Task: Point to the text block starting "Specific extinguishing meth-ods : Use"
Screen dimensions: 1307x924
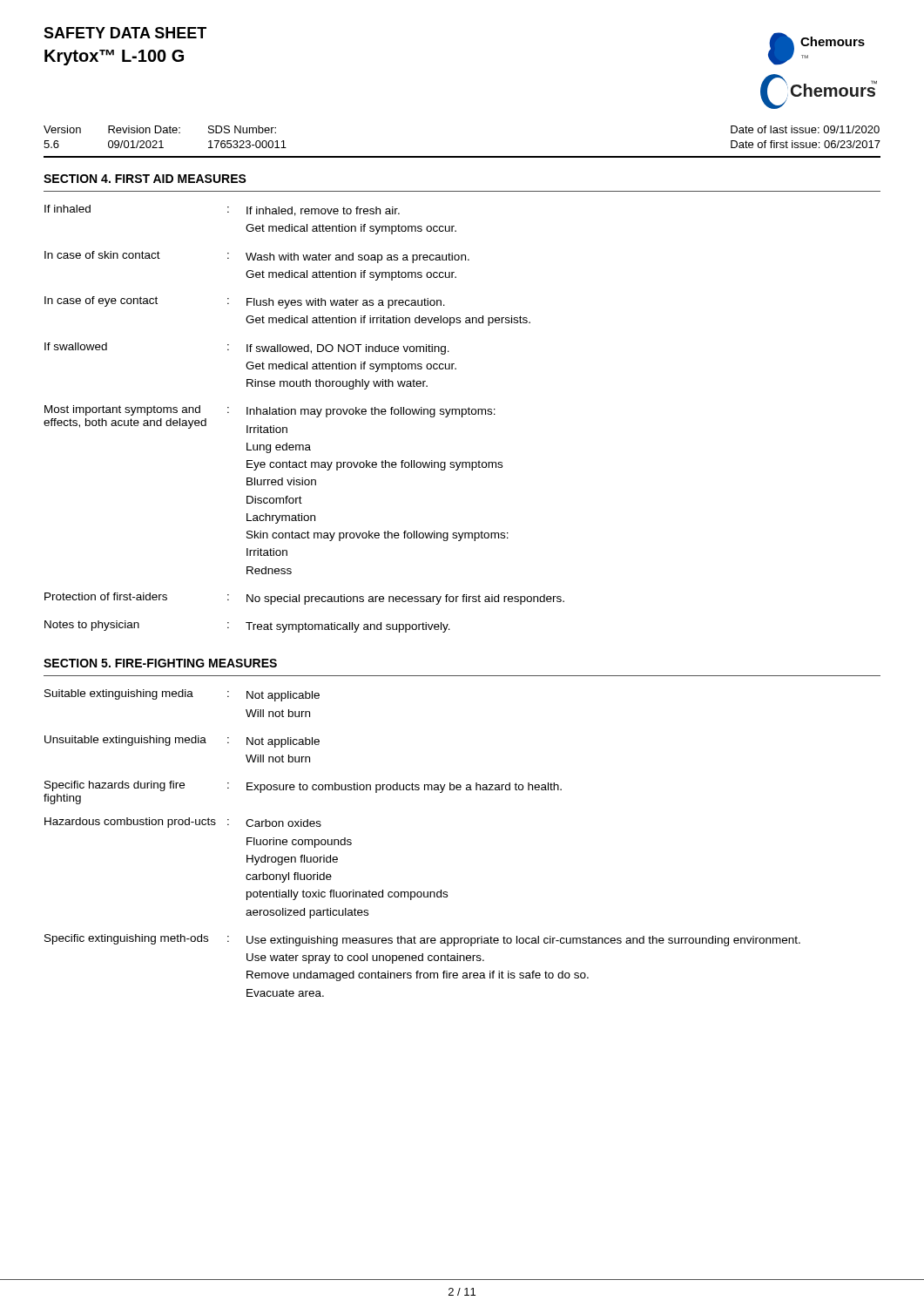Action: coord(462,967)
